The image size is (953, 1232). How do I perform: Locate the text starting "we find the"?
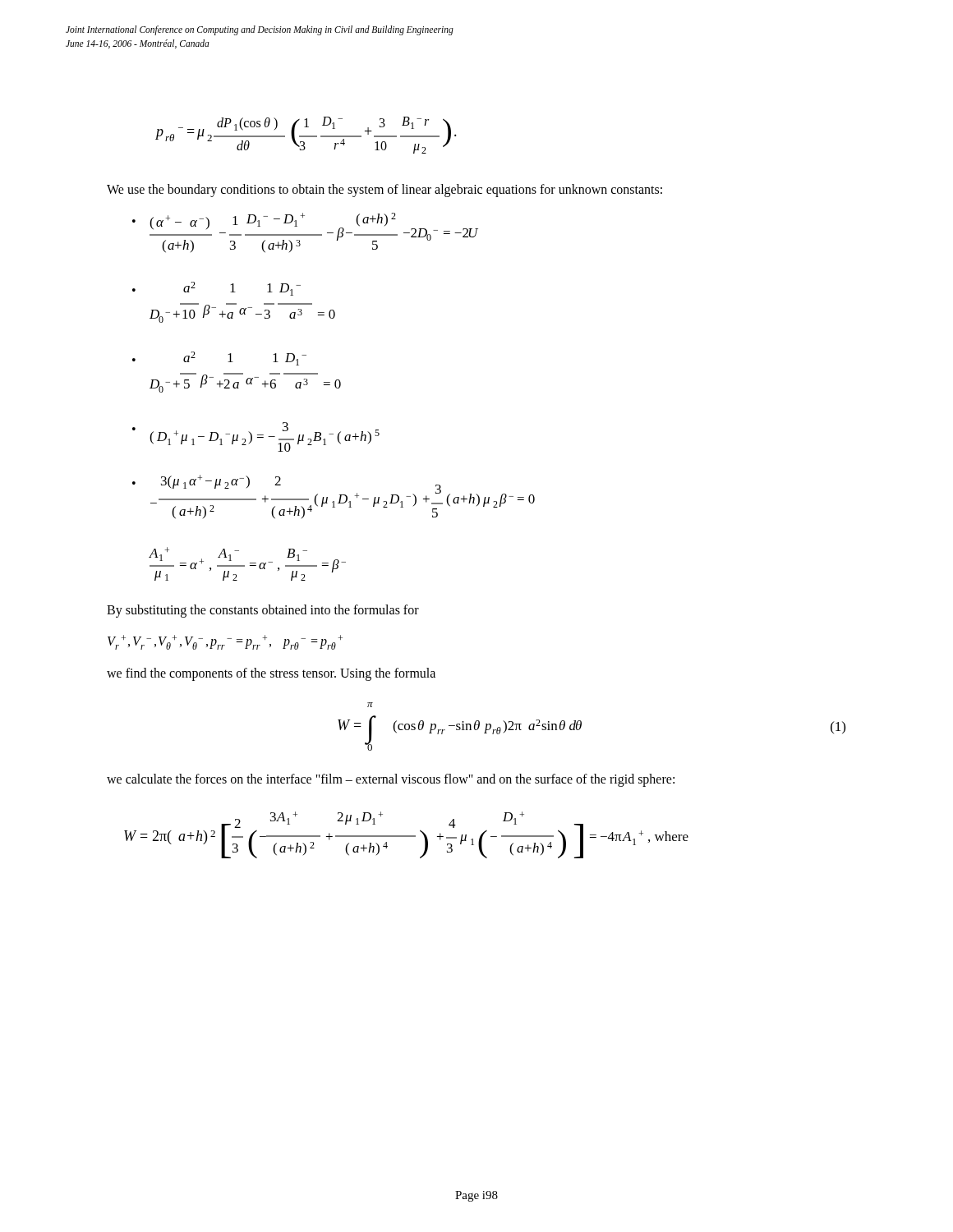coord(271,673)
